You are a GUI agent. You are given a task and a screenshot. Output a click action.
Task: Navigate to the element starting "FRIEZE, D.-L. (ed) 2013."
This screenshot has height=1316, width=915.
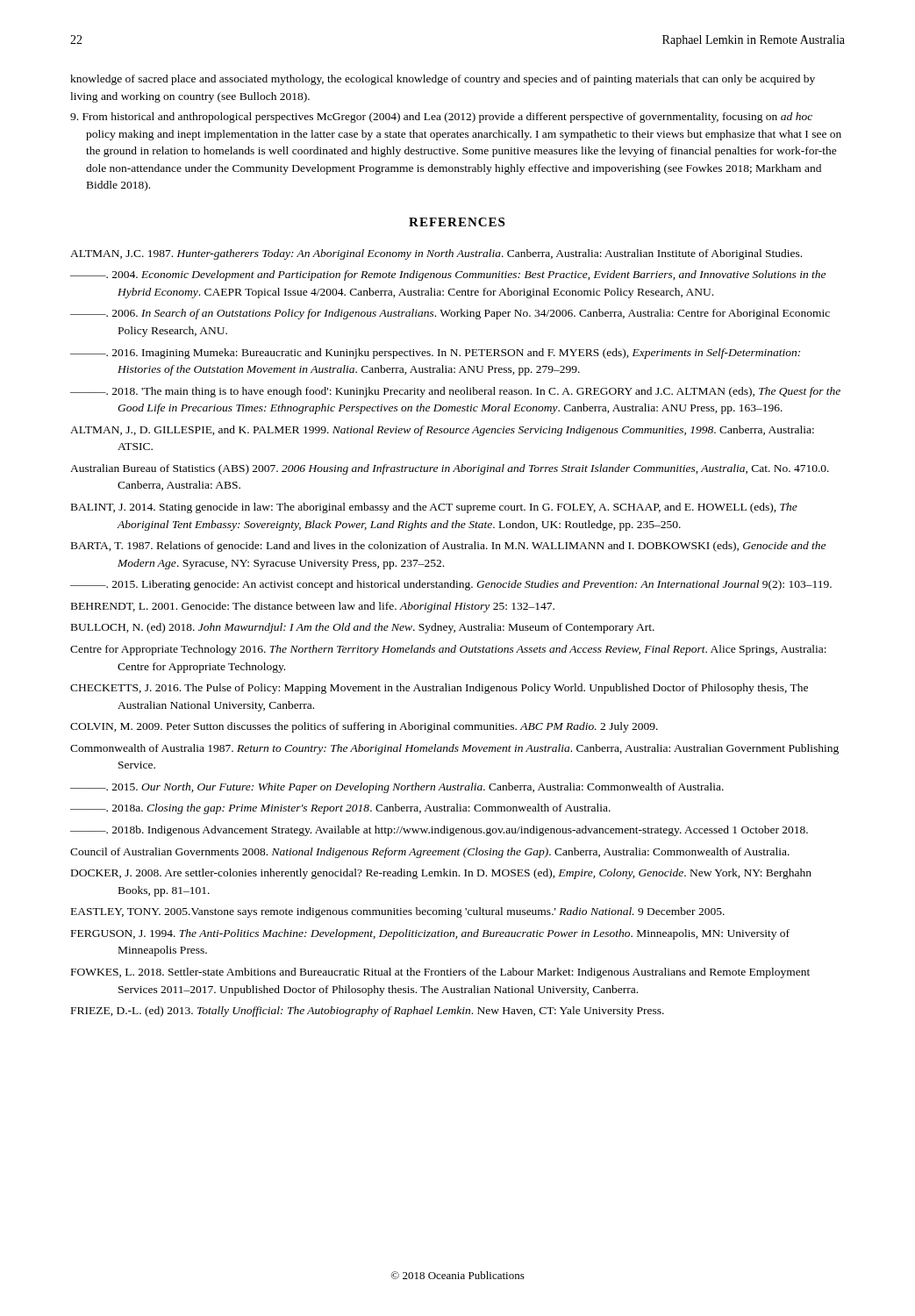tap(367, 1010)
